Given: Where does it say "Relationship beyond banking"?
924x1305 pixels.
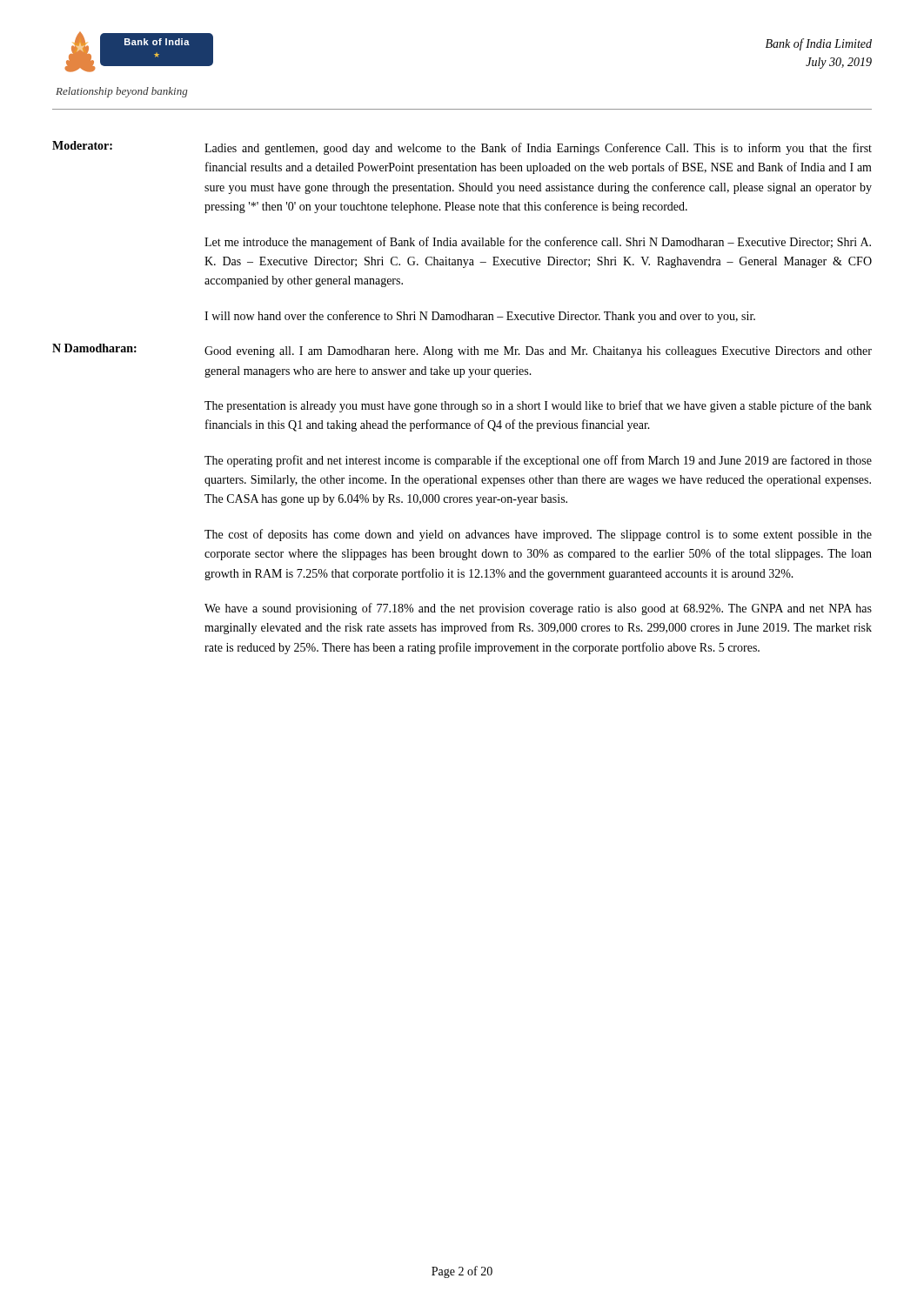Looking at the screenshot, I should [122, 91].
